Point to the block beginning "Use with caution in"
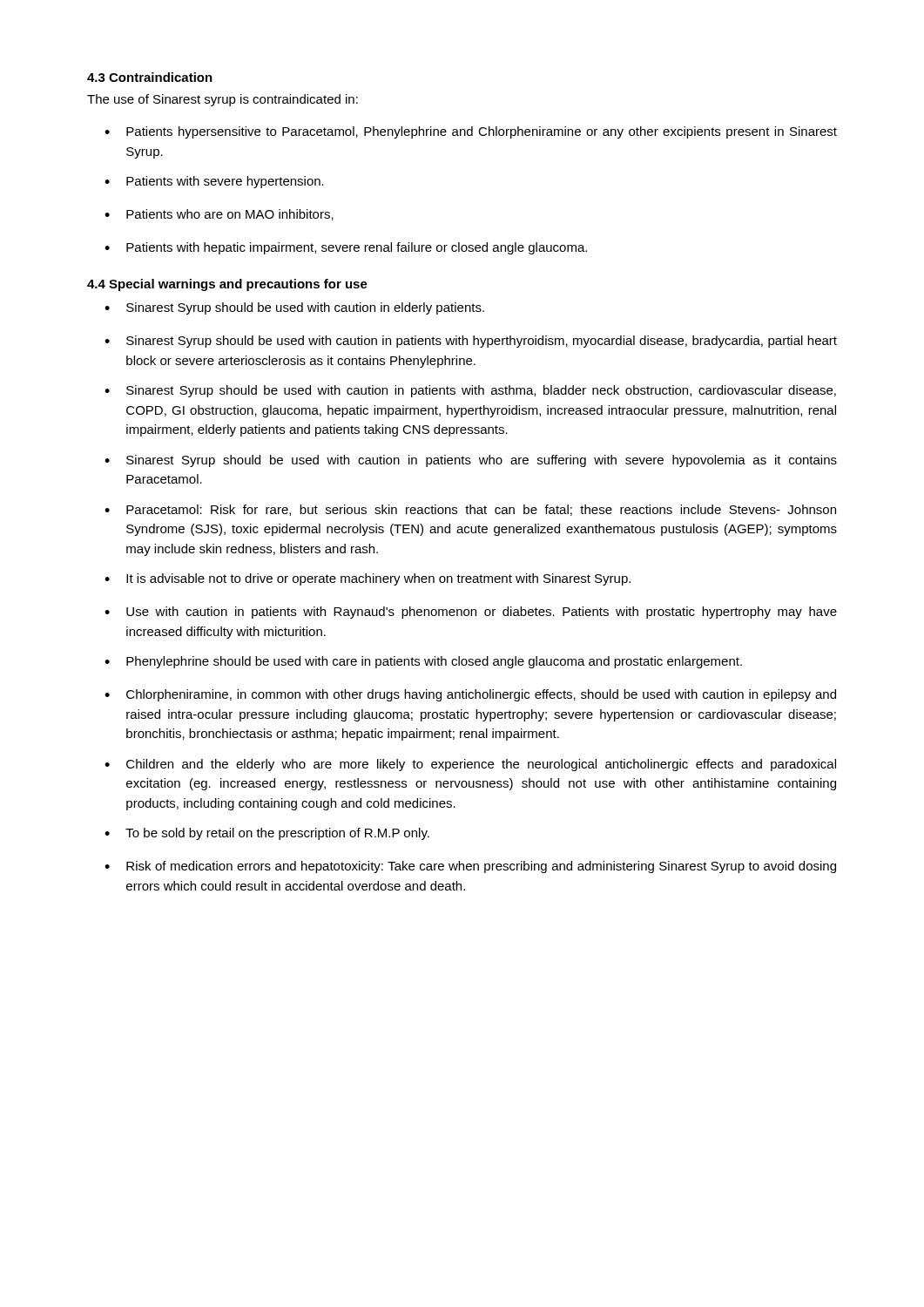 coord(481,622)
